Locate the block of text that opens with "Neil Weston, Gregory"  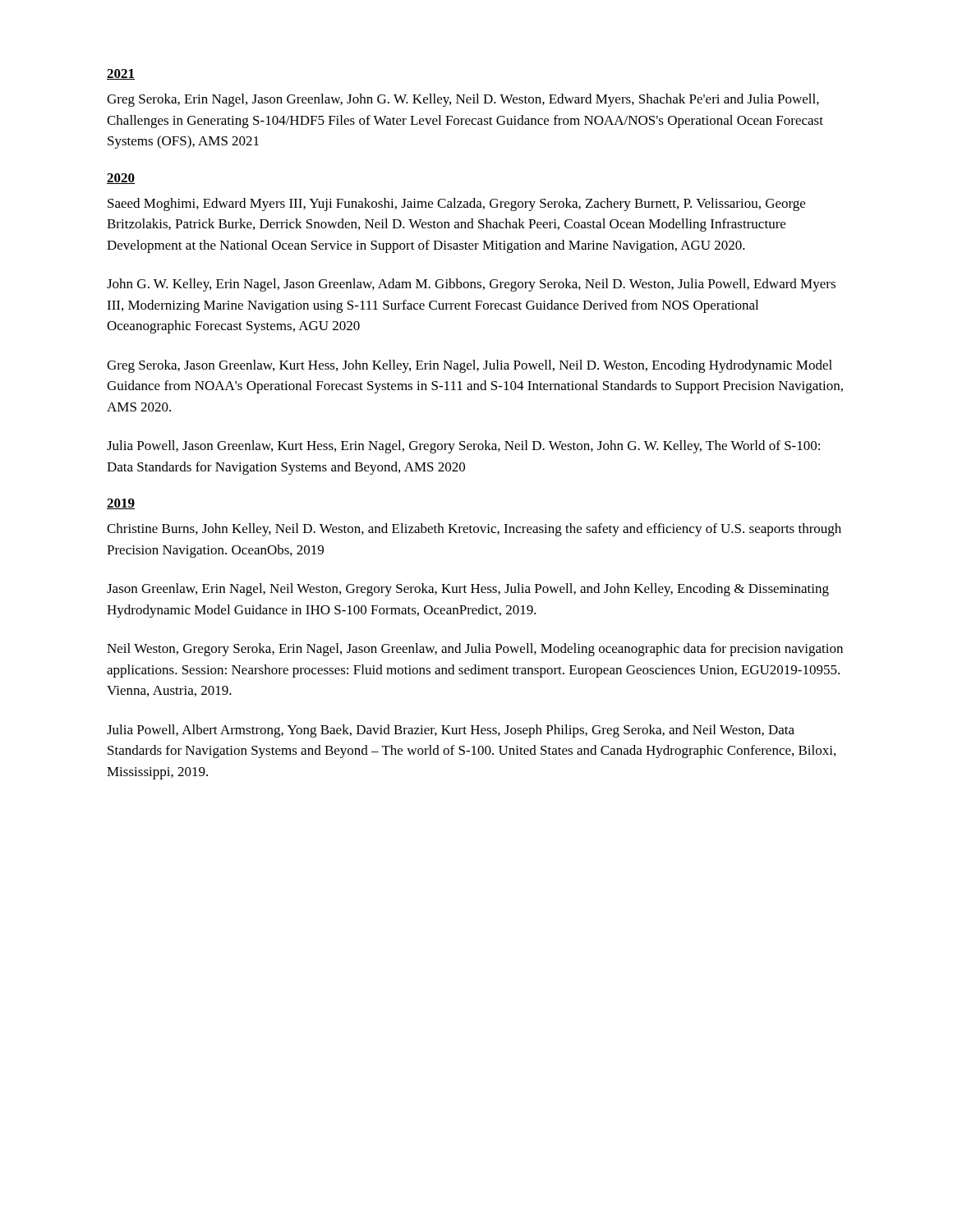[475, 669]
